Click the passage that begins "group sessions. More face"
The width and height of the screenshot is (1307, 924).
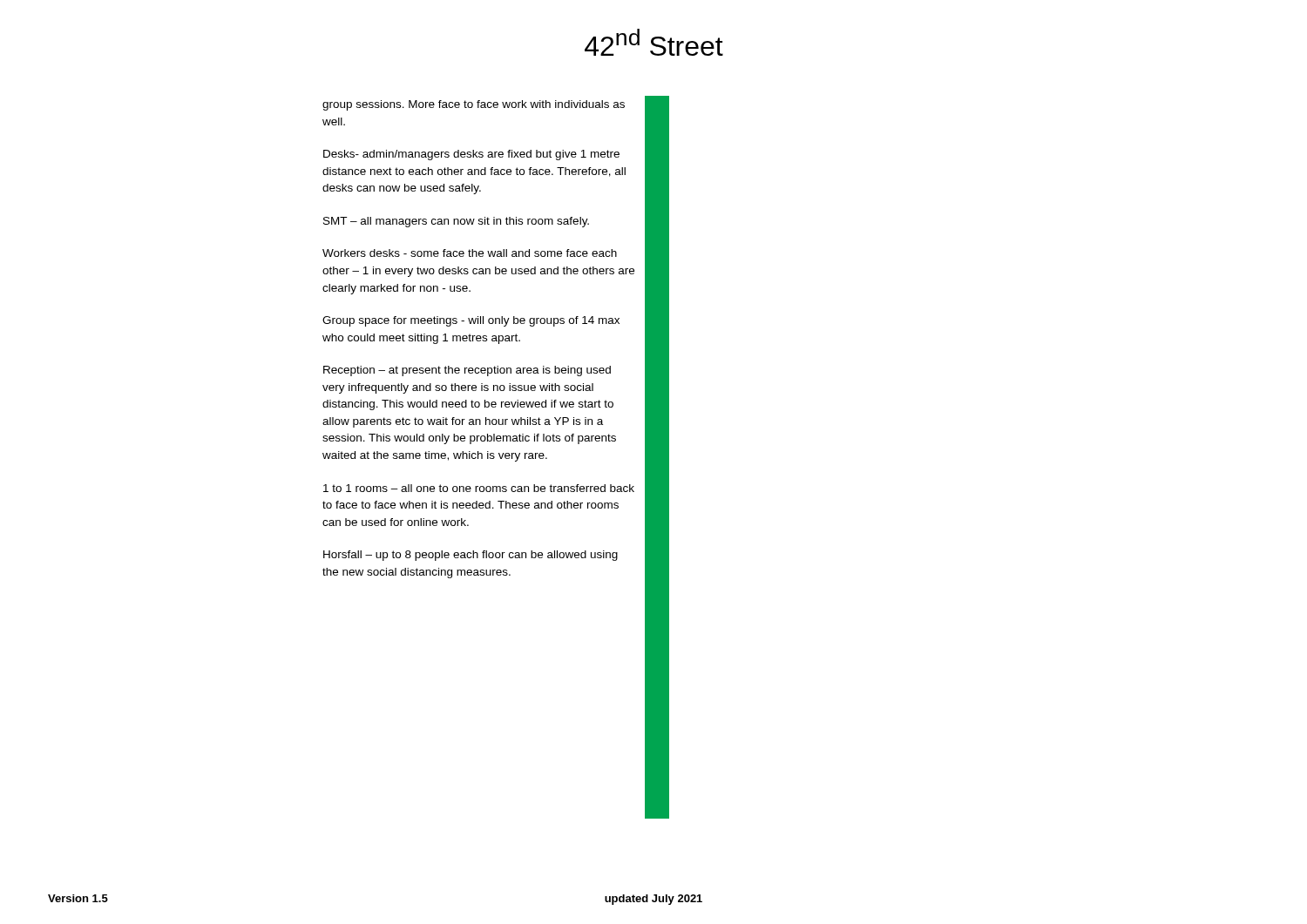tap(474, 113)
